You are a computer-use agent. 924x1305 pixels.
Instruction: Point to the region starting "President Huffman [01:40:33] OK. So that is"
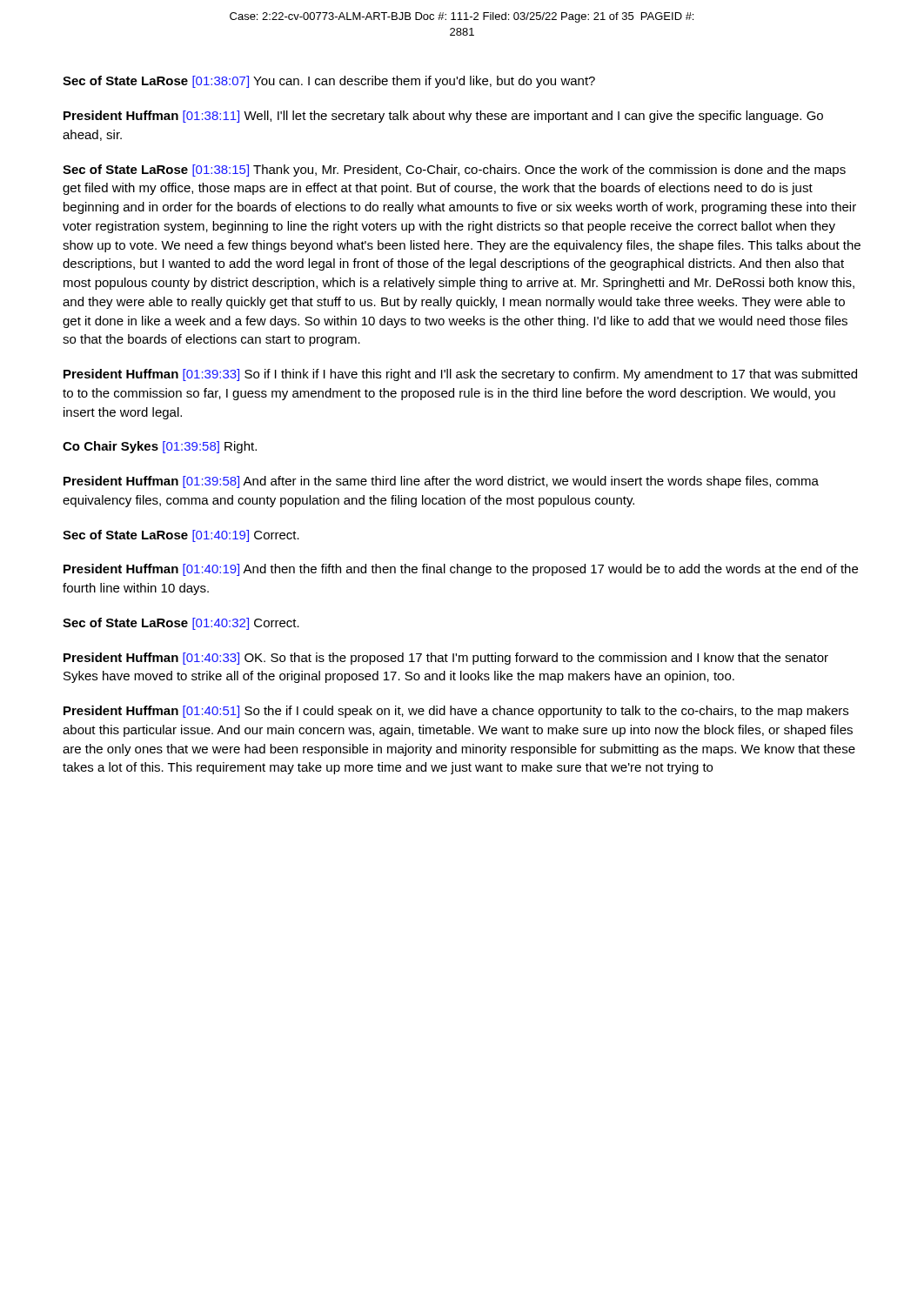[445, 666]
